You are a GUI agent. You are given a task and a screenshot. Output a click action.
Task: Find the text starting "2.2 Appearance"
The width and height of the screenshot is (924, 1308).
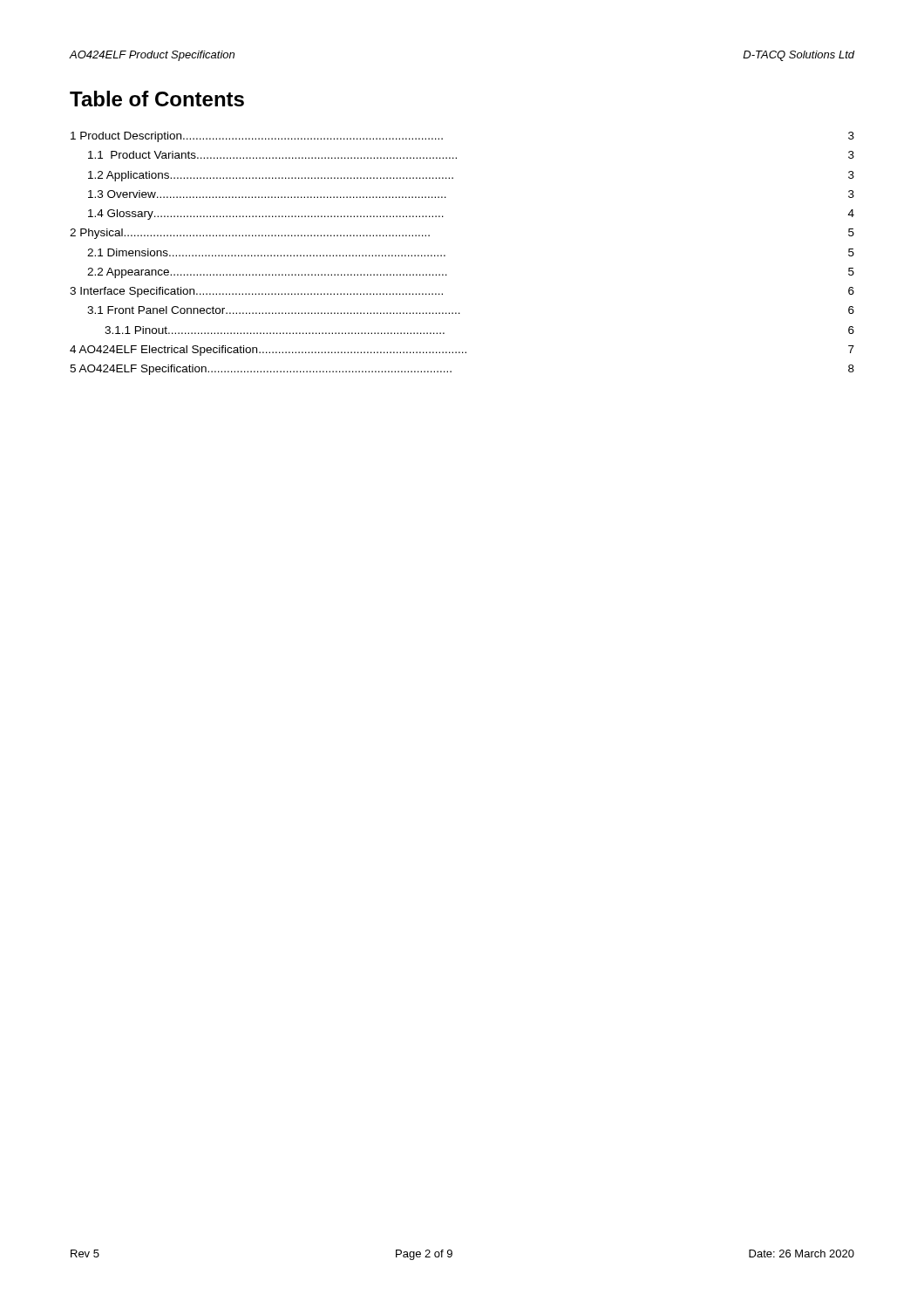[130, 272]
